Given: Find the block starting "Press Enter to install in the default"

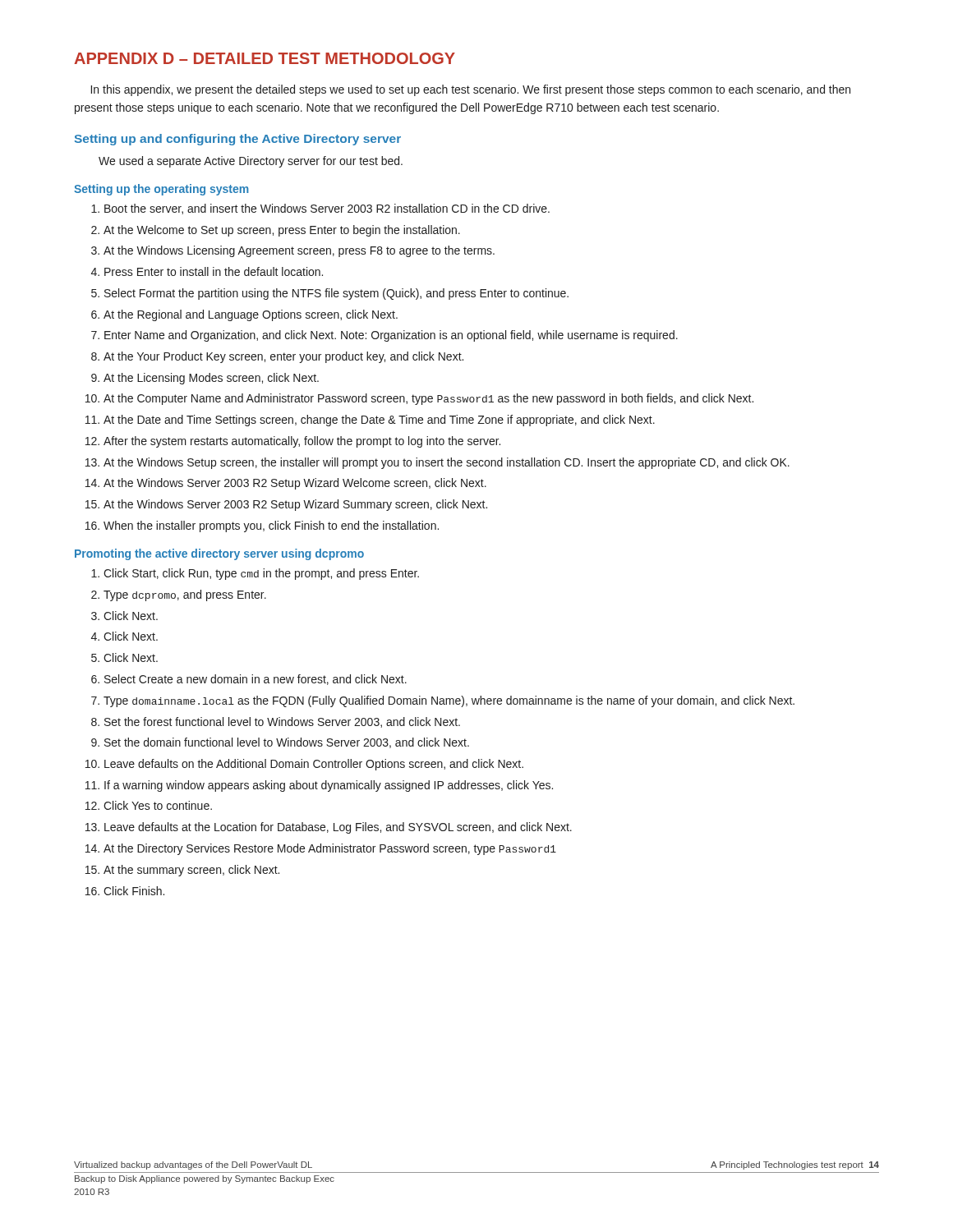Looking at the screenshot, I should (x=207, y=271).
